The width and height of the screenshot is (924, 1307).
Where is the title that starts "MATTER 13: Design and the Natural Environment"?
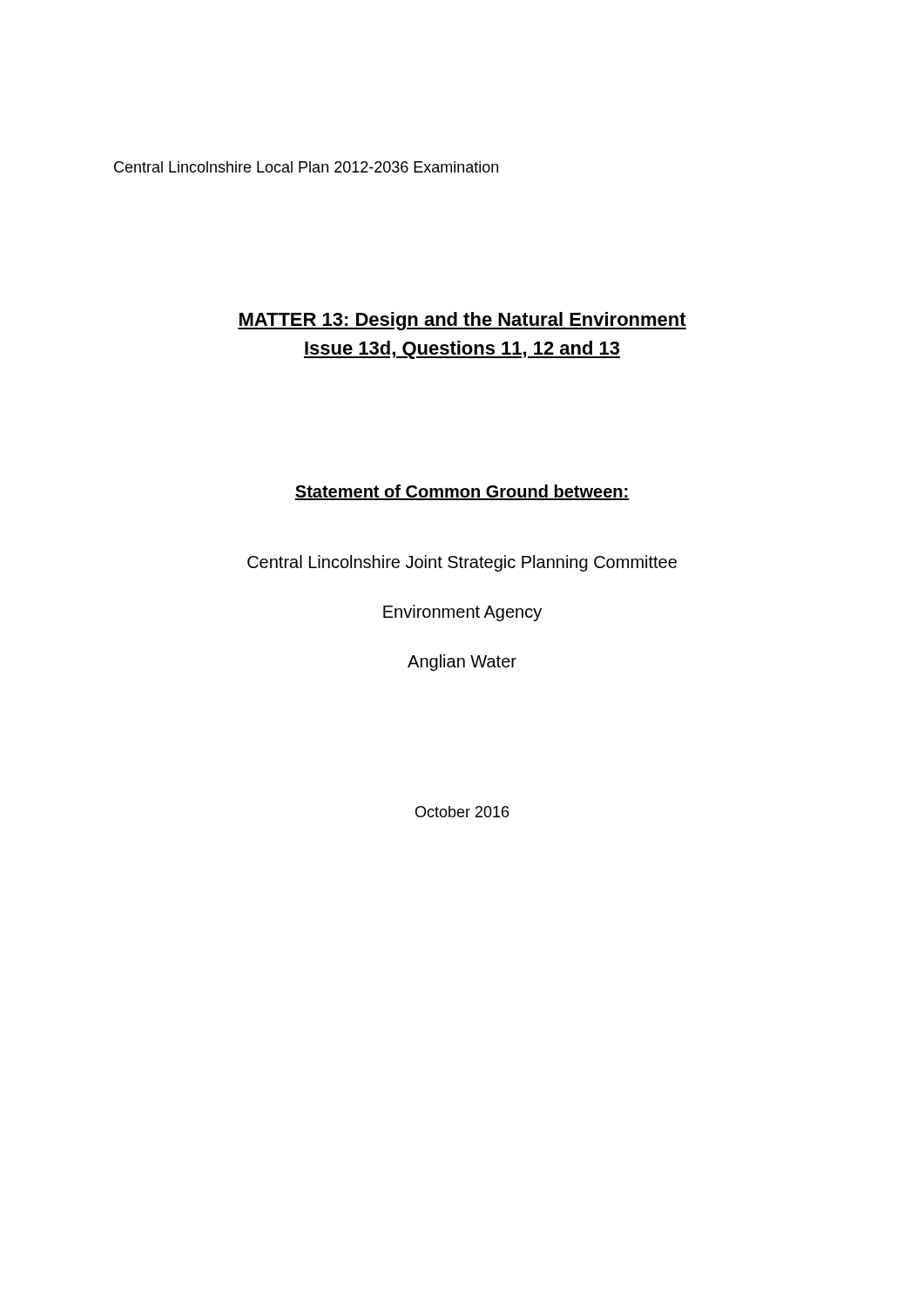click(462, 334)
